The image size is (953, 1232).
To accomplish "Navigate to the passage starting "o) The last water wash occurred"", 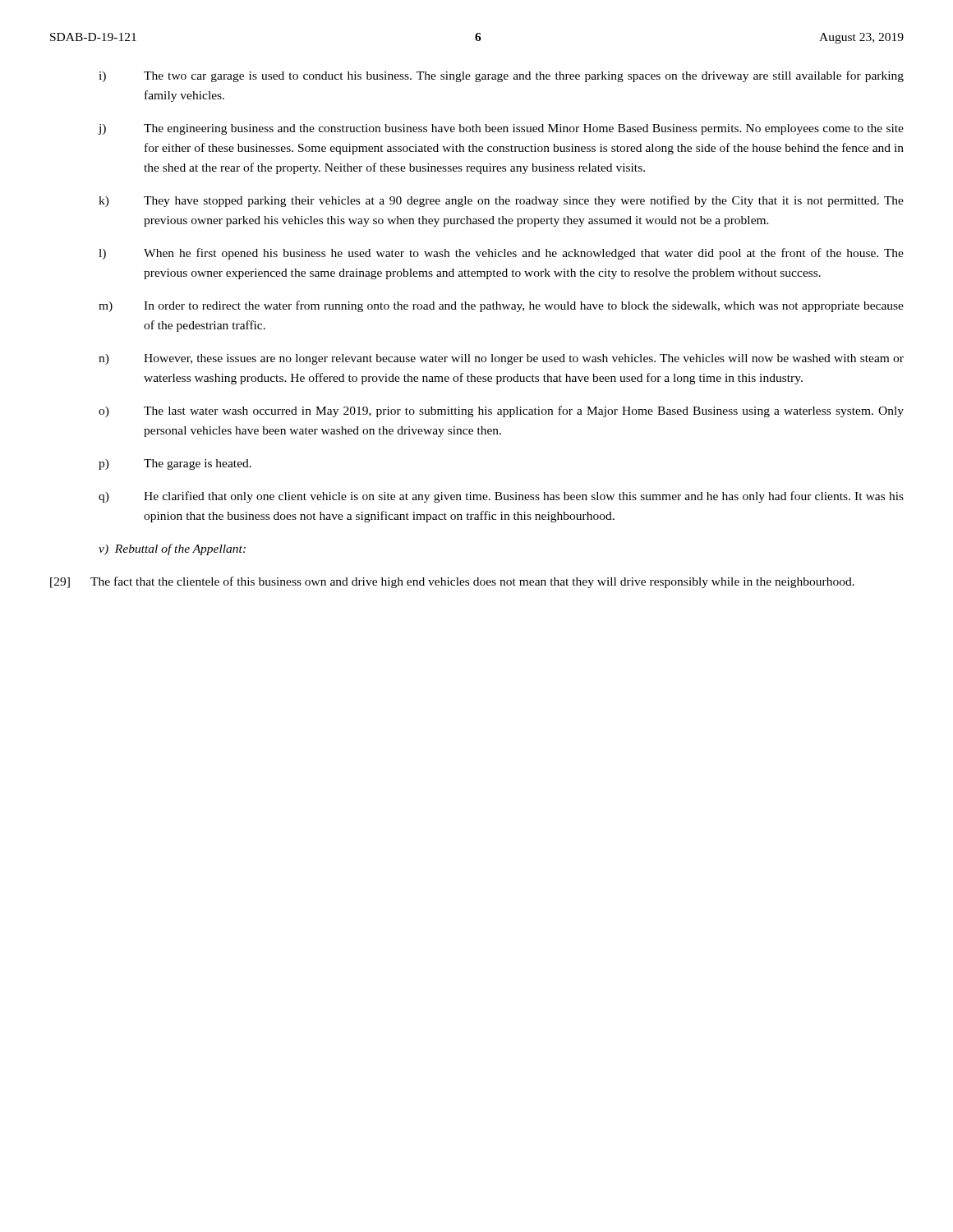I will pyautogui.click(x=476, y=421).
